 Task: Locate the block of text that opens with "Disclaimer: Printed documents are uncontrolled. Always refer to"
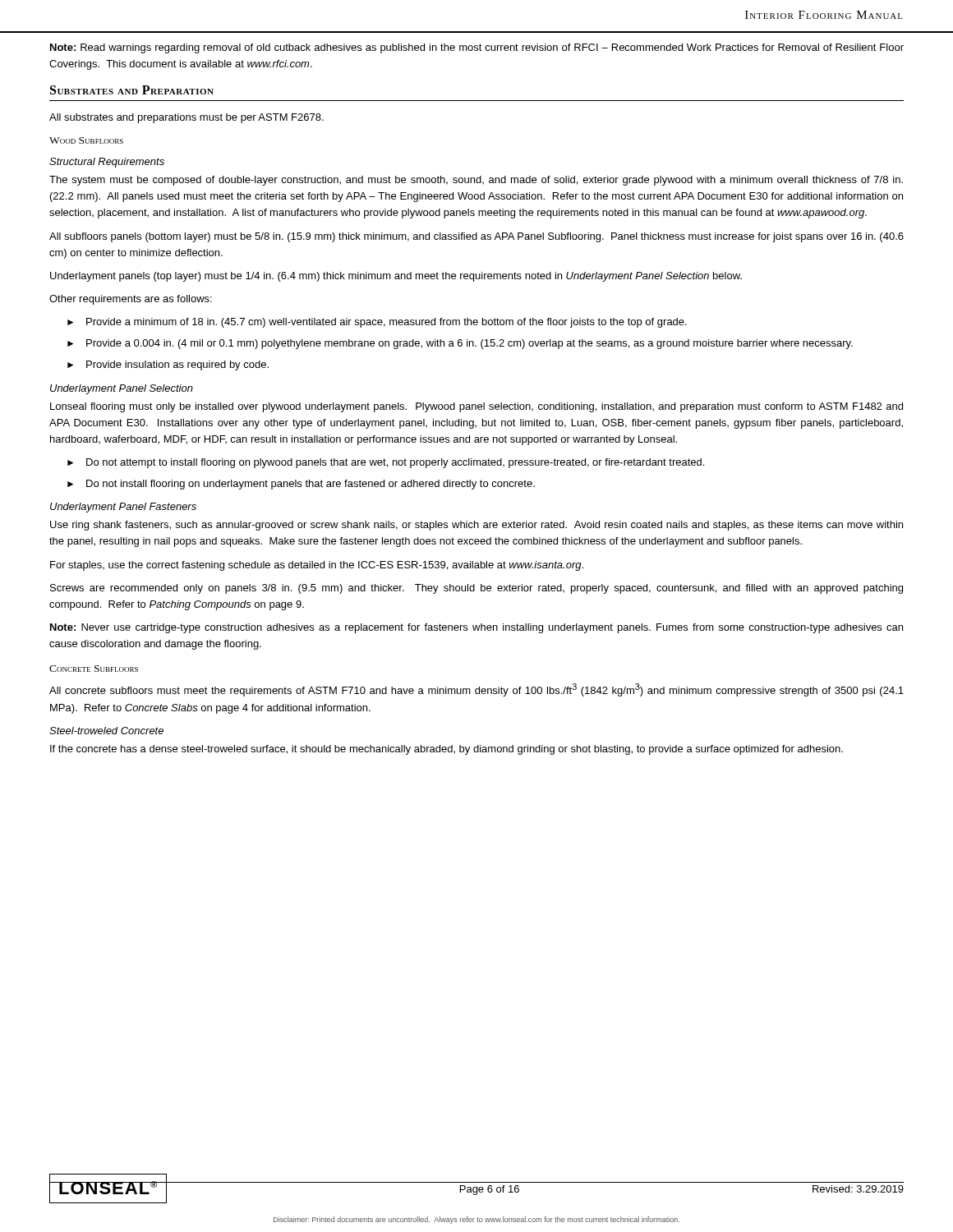[x=476, y=1220]
